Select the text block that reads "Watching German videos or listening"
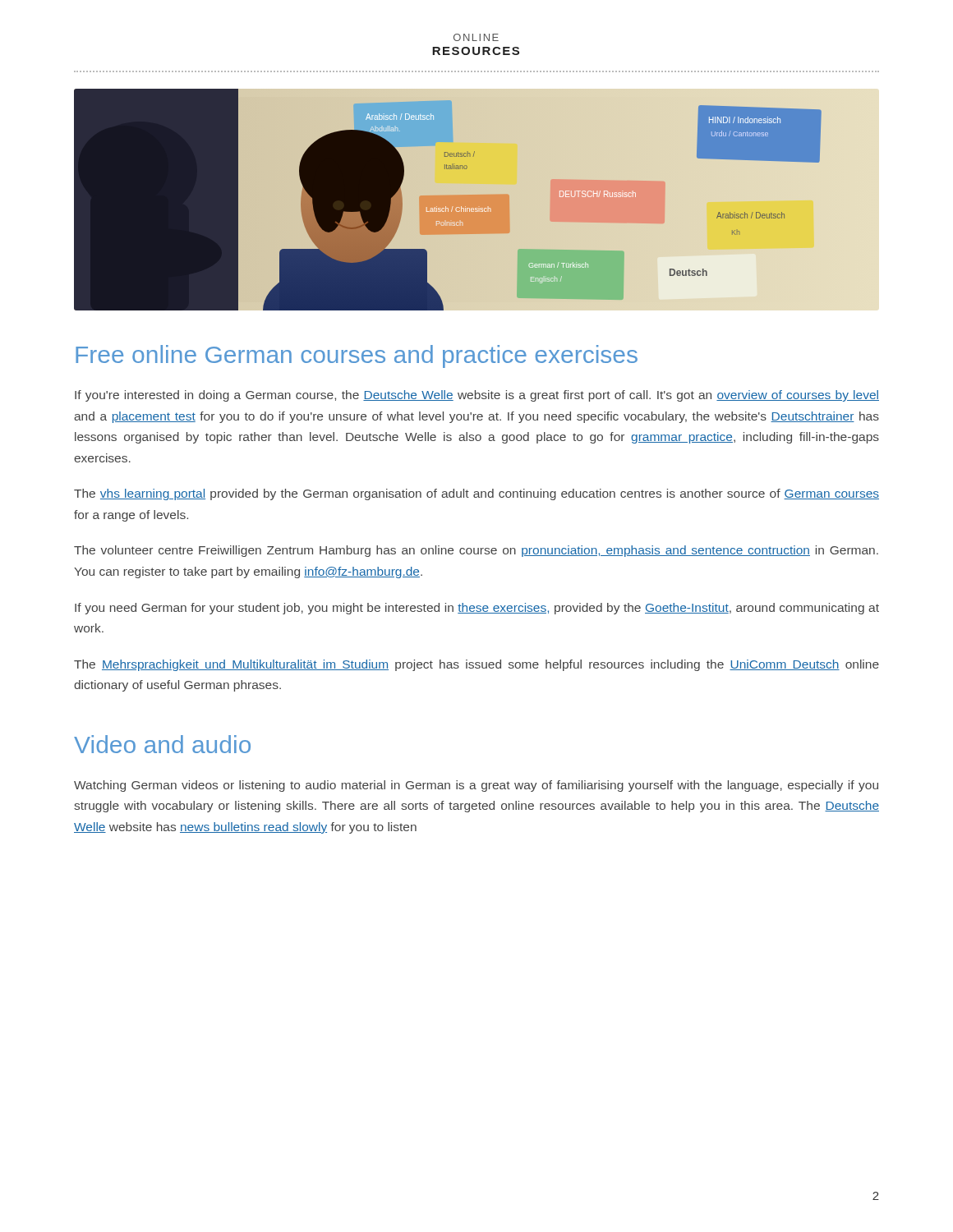953x1232 pixels. tap(476, 806)
